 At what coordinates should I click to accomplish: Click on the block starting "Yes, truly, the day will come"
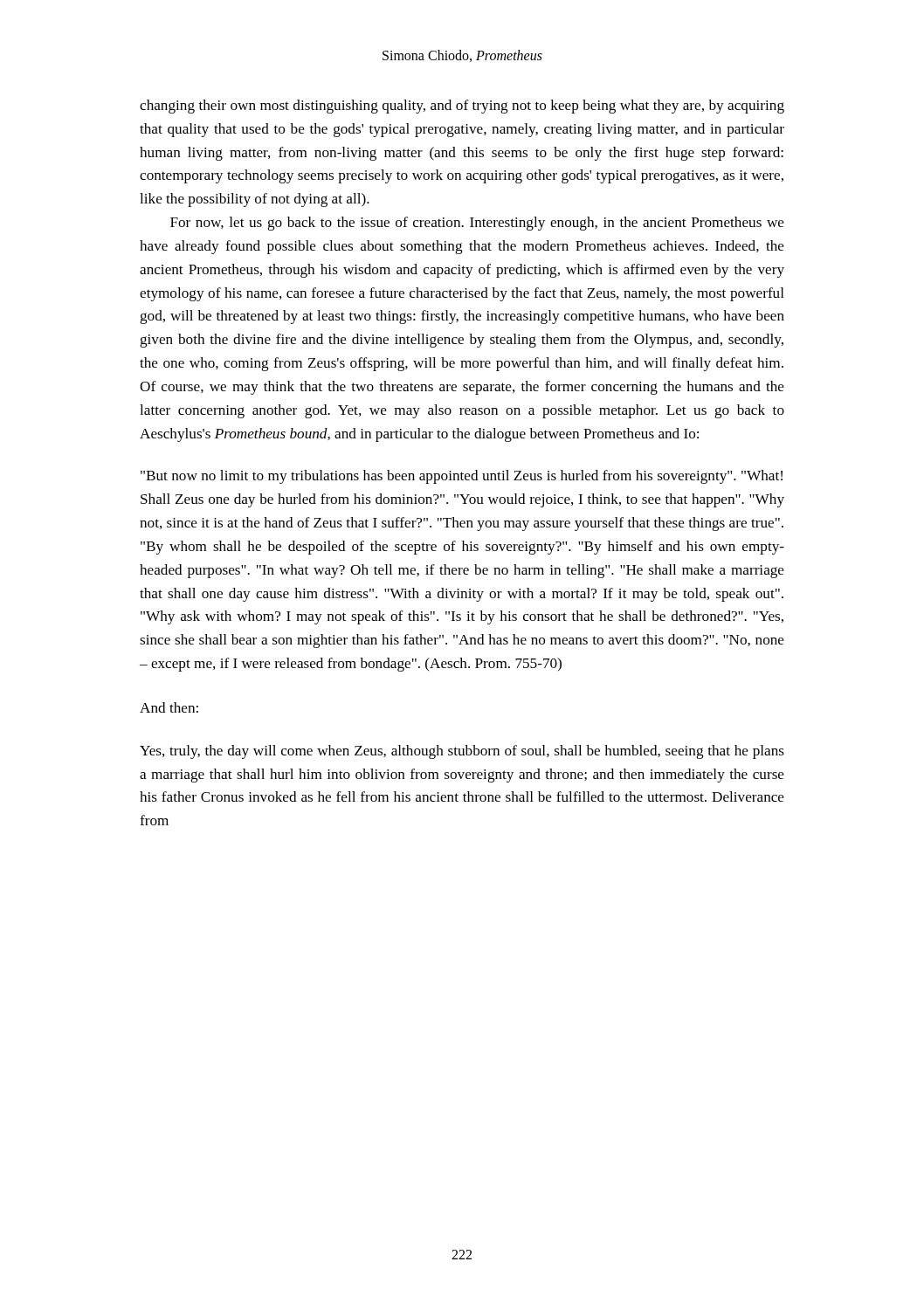[x=462, y=786]
